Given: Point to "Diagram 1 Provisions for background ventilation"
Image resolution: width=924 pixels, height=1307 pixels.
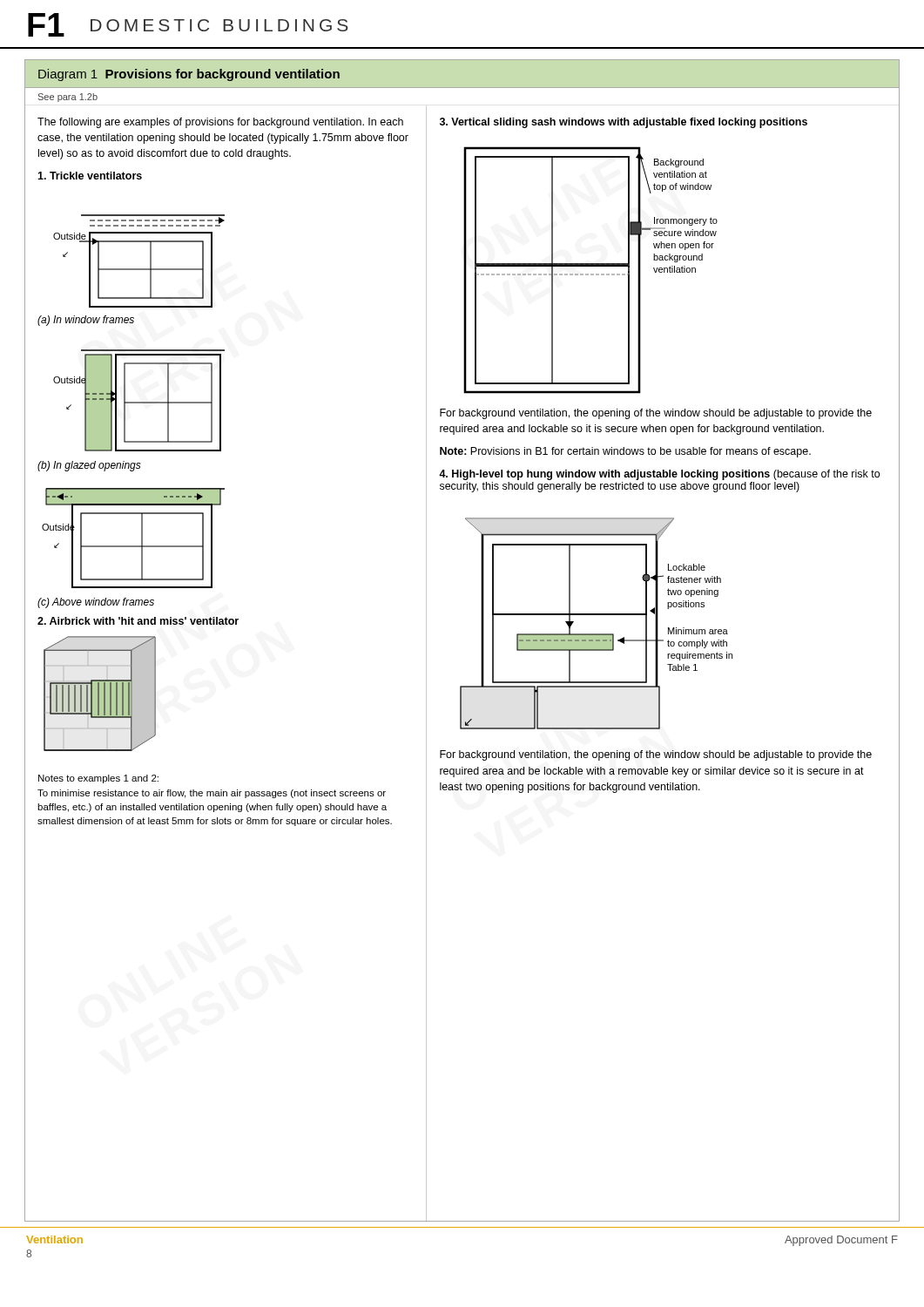Looking at the screenshot, I should click(189, 74).
